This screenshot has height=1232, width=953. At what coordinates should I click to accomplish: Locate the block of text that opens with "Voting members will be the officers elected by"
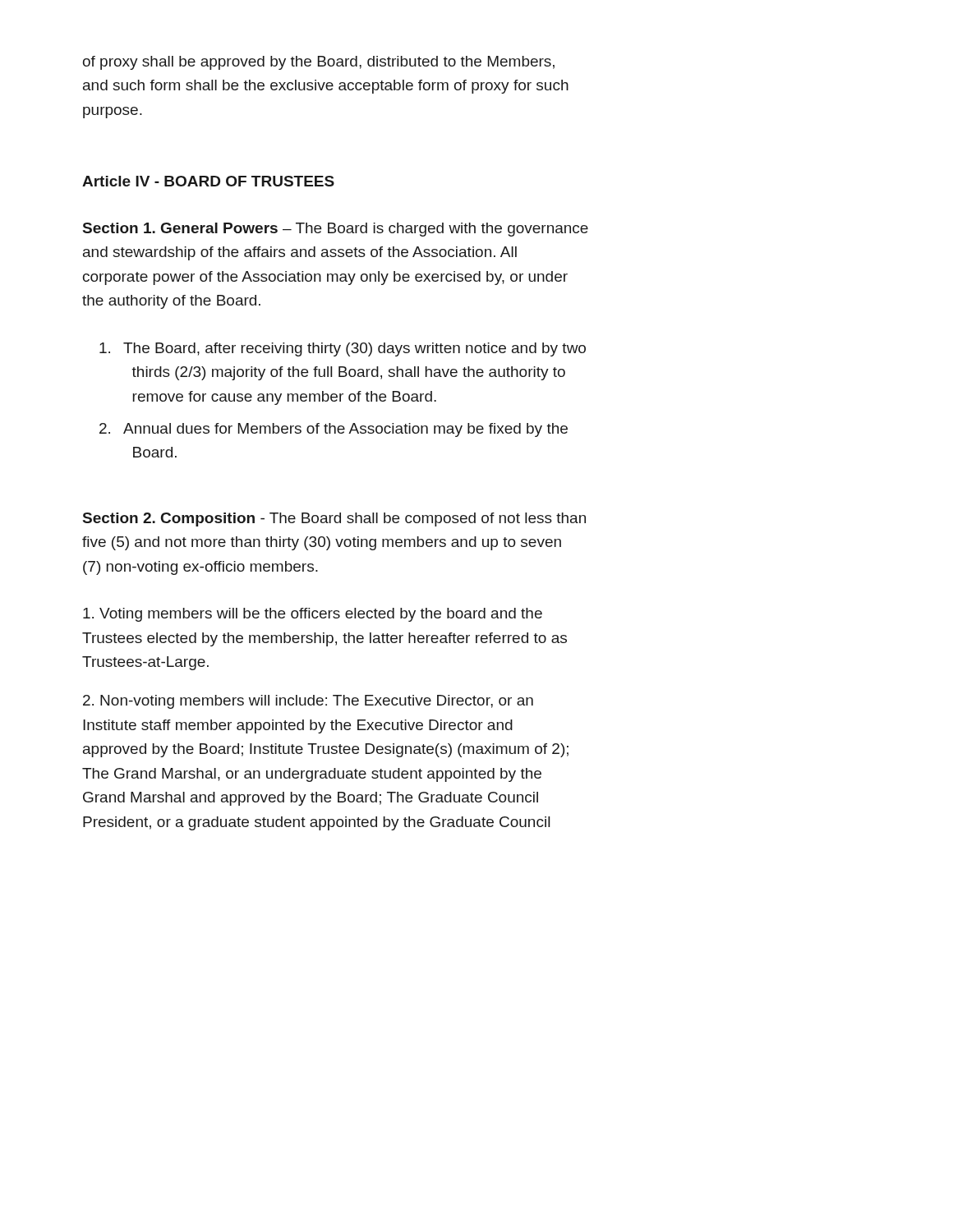(x=325, y=637)
